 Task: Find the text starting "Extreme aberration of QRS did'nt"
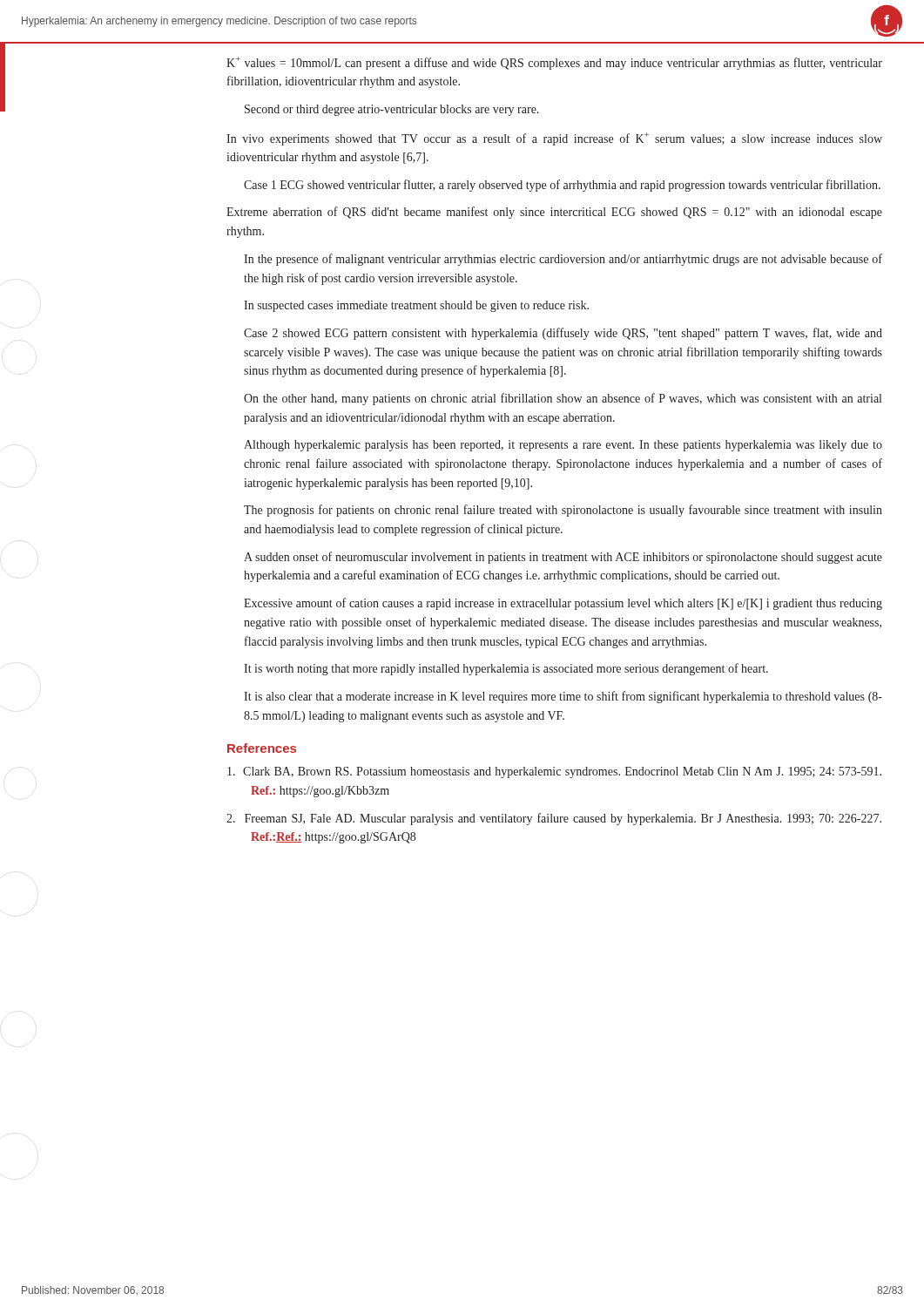[x=554, y=222]
